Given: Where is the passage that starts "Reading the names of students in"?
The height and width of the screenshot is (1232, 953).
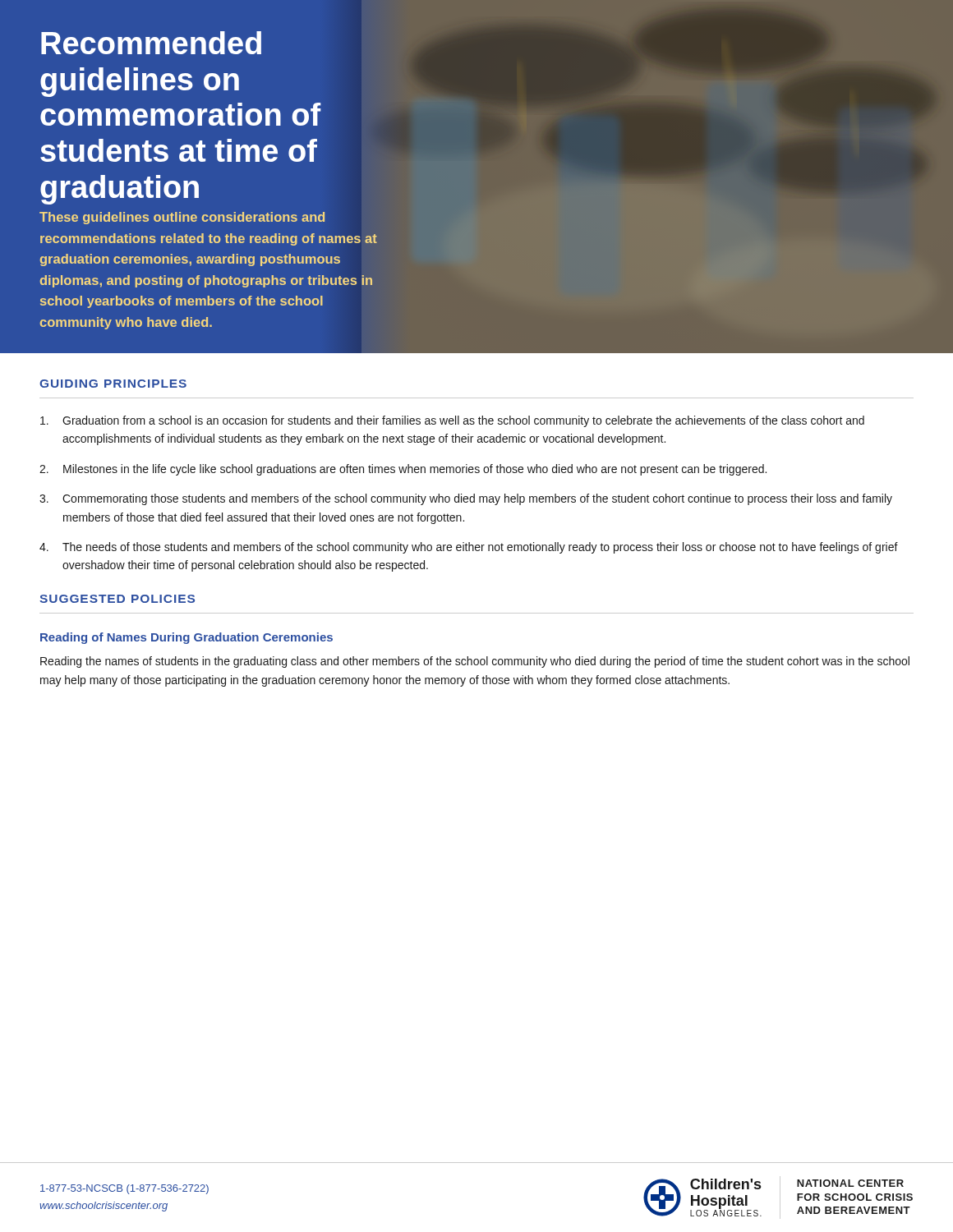Looking at the screenshot, I should pyautogui.click(x=475, y=670).
